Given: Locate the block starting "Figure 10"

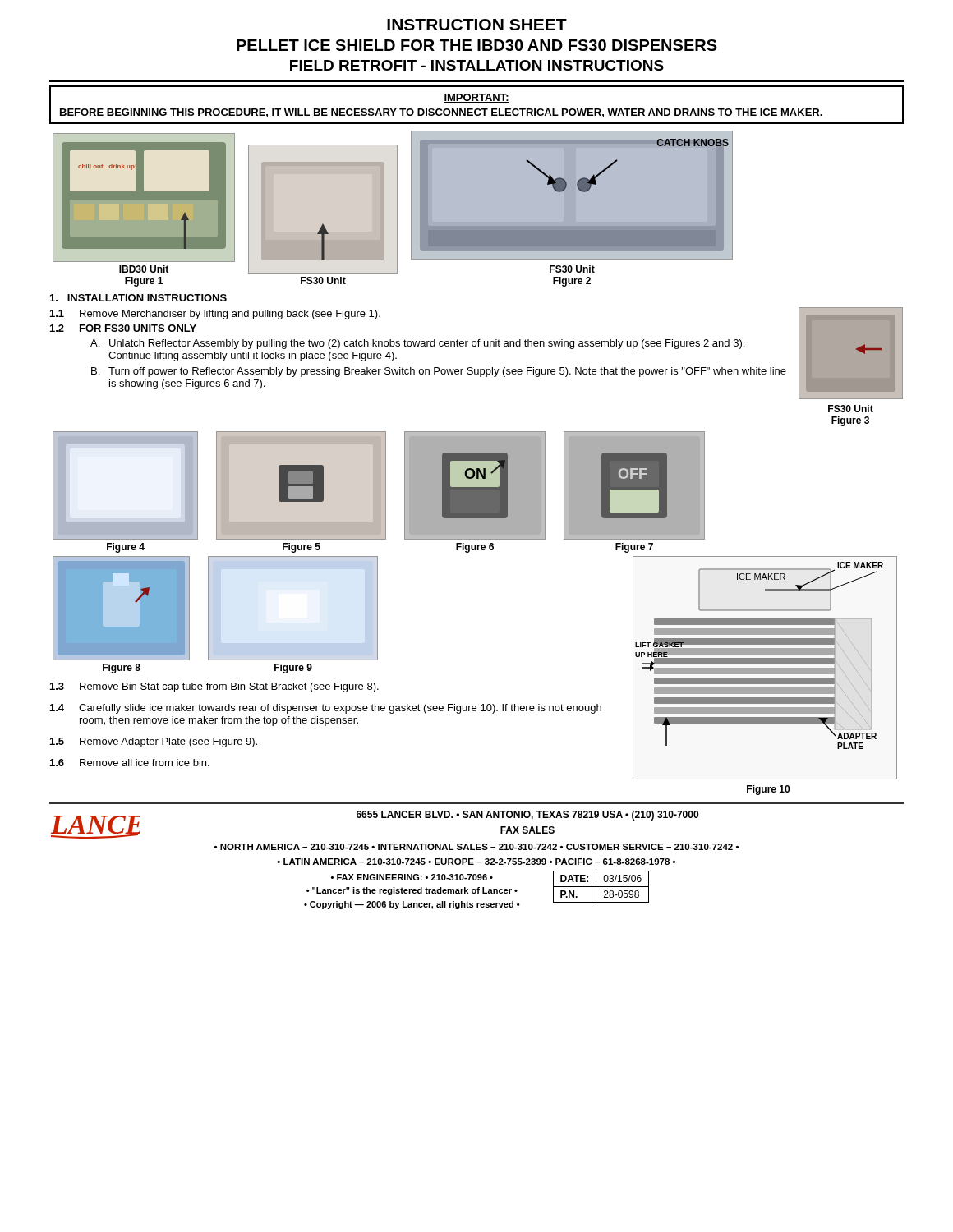Looking at the screenshot, I should 768,789.
